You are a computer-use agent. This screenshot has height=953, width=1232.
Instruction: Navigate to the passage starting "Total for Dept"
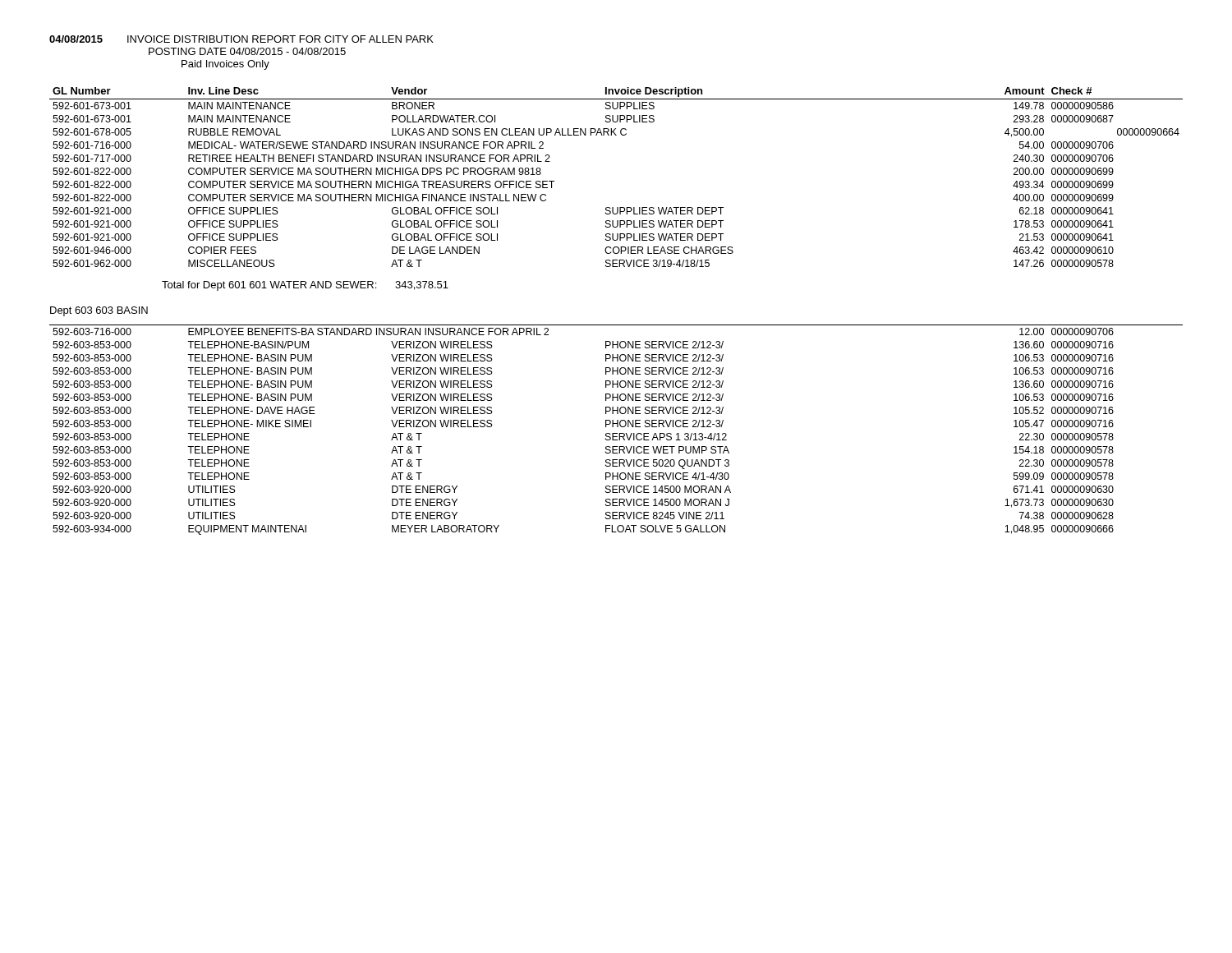click(249, 285)
